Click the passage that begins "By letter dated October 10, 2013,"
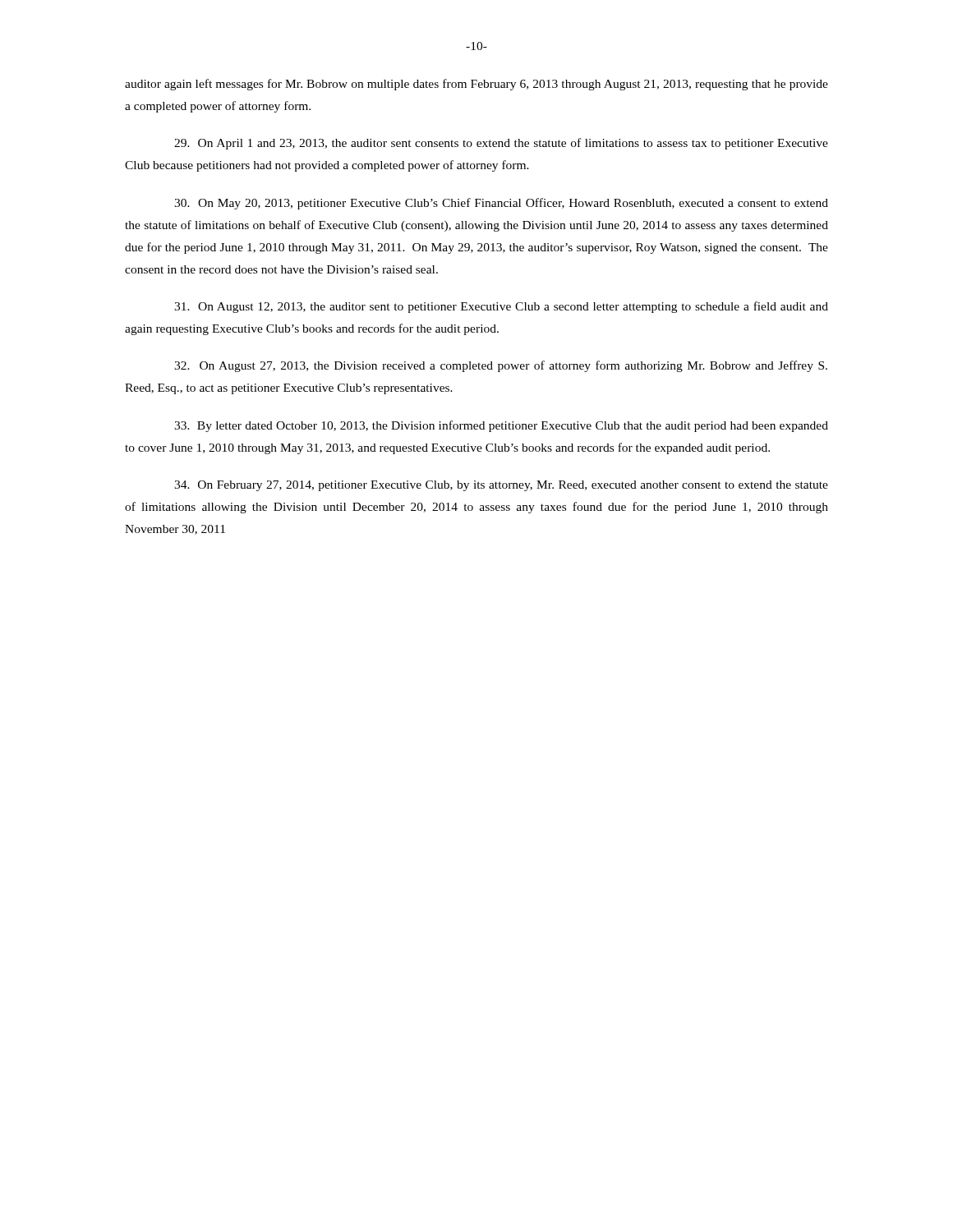Viewport: 953px width, 1232px height. tap(476, 436)
